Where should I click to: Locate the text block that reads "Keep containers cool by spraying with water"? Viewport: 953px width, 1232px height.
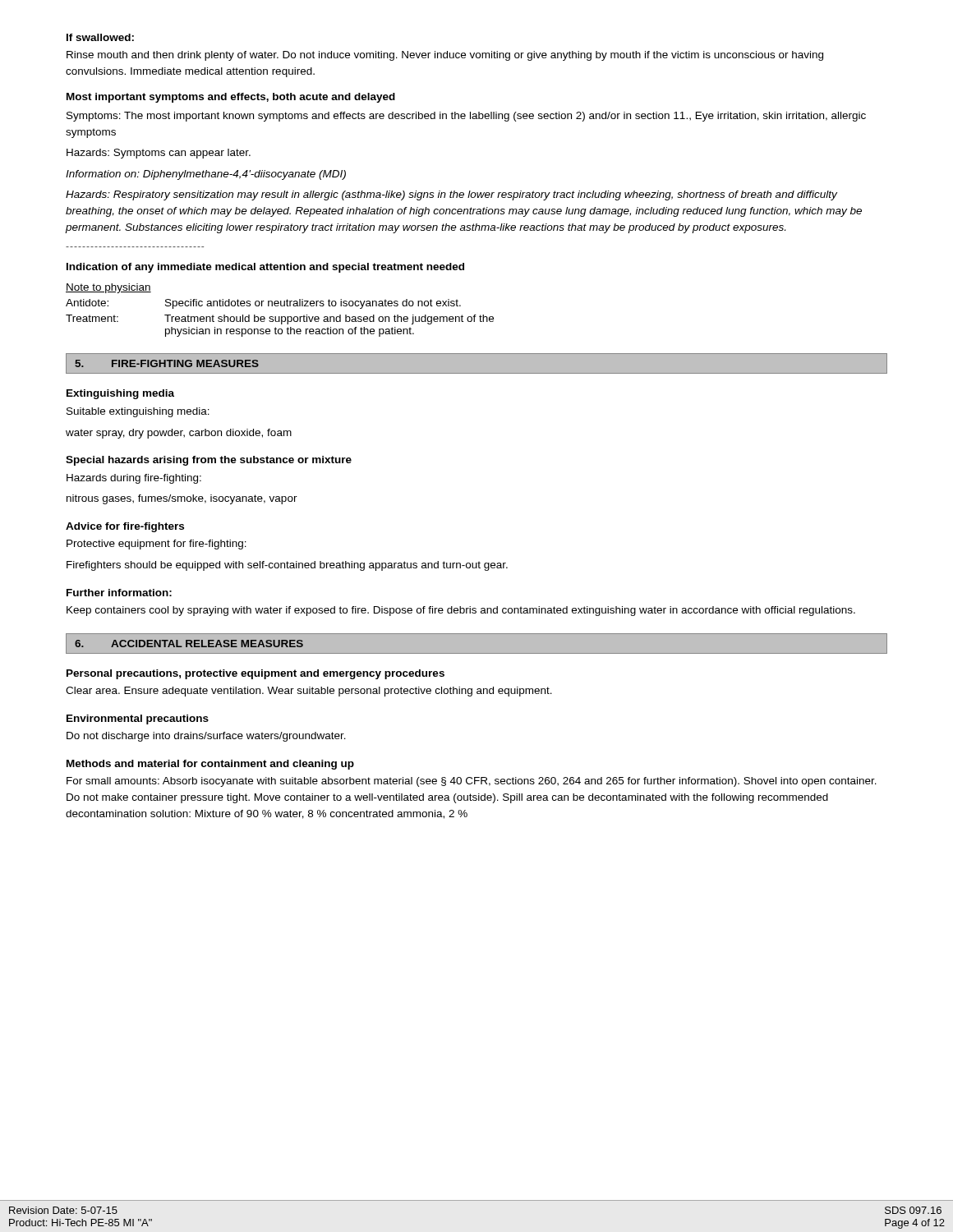[476, 610]
